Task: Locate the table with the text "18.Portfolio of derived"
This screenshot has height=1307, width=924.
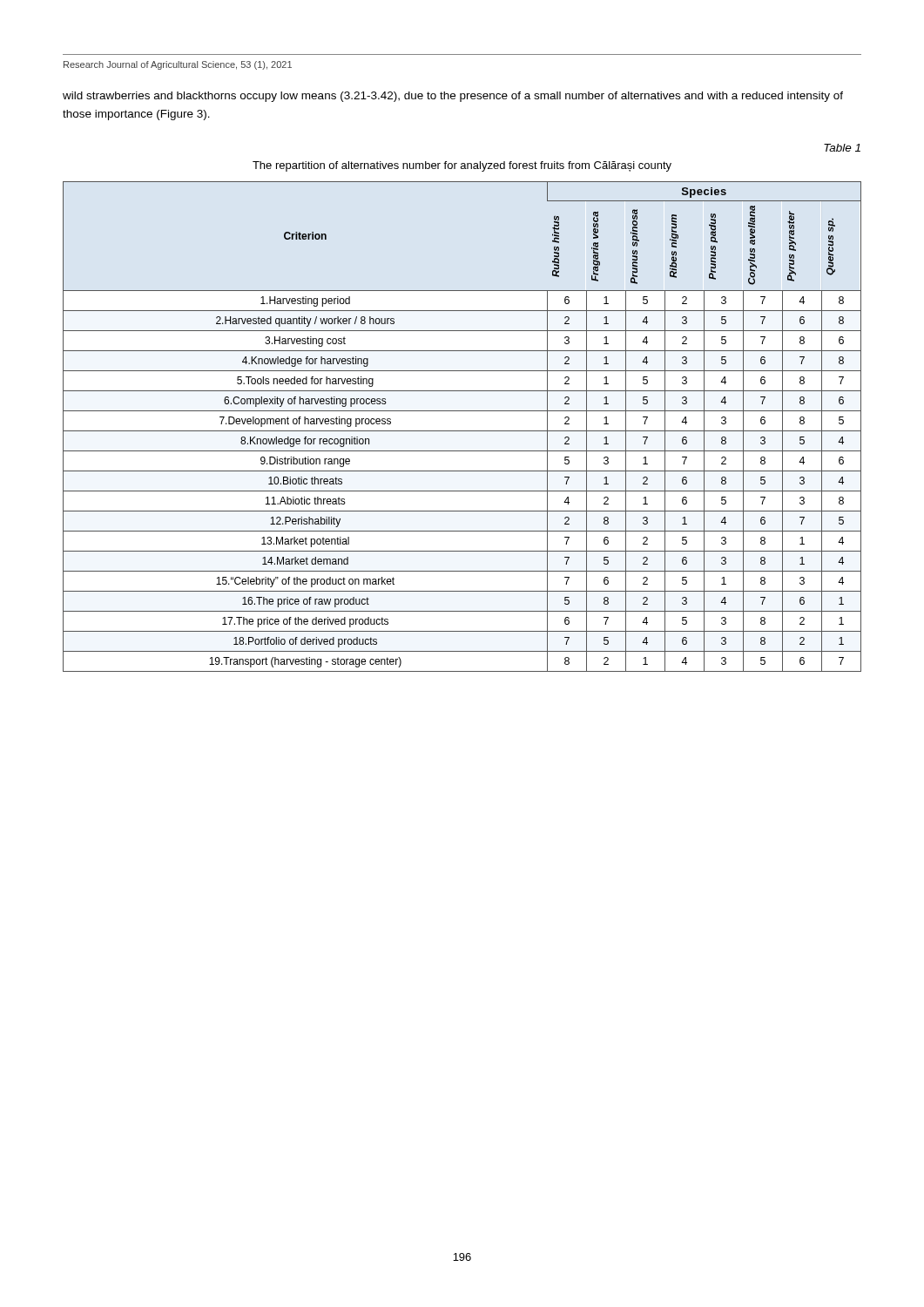Action: pyautogui.click(x=462, y=427)
